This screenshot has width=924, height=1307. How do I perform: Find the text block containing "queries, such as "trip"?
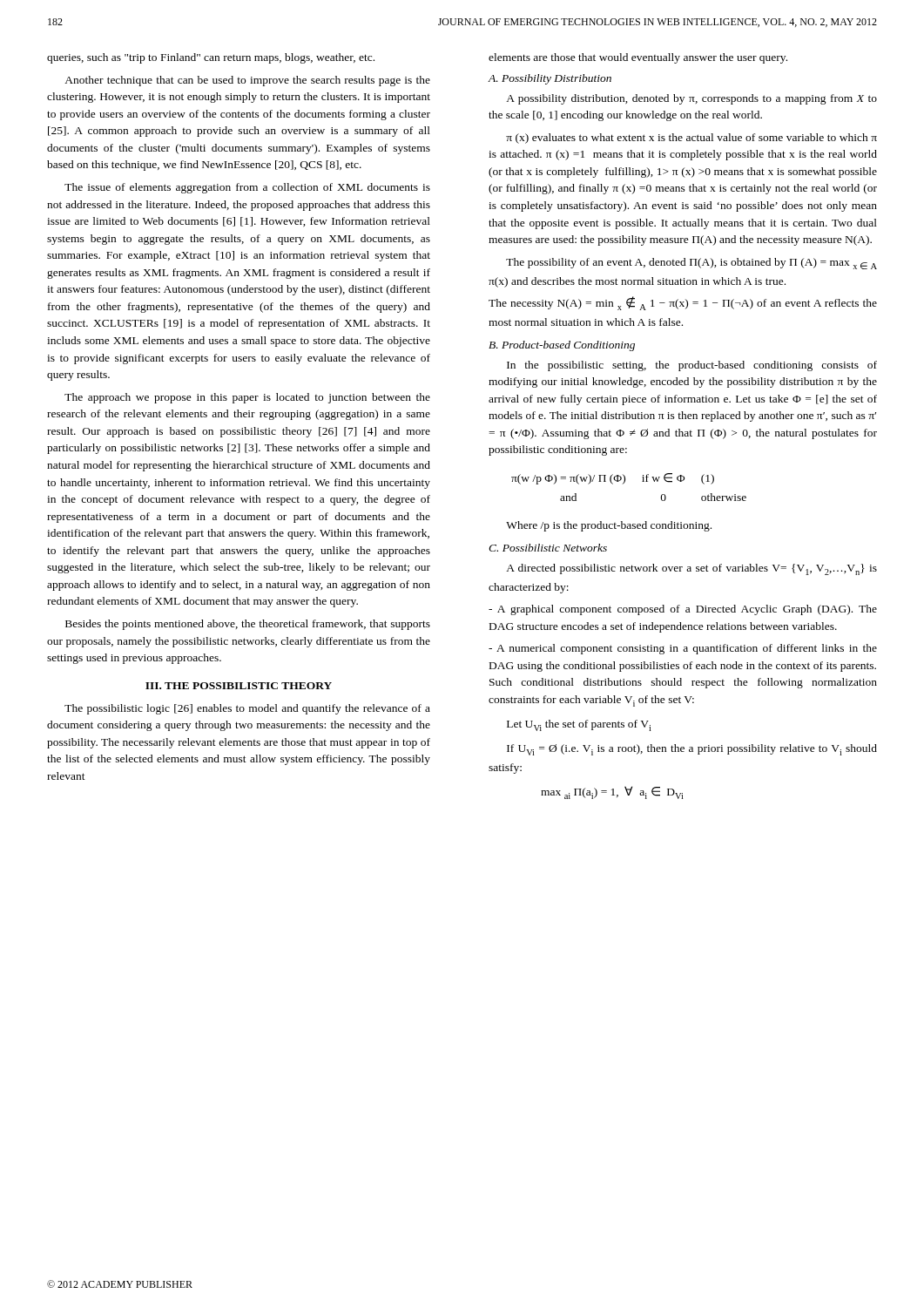[x=239, y=358]
